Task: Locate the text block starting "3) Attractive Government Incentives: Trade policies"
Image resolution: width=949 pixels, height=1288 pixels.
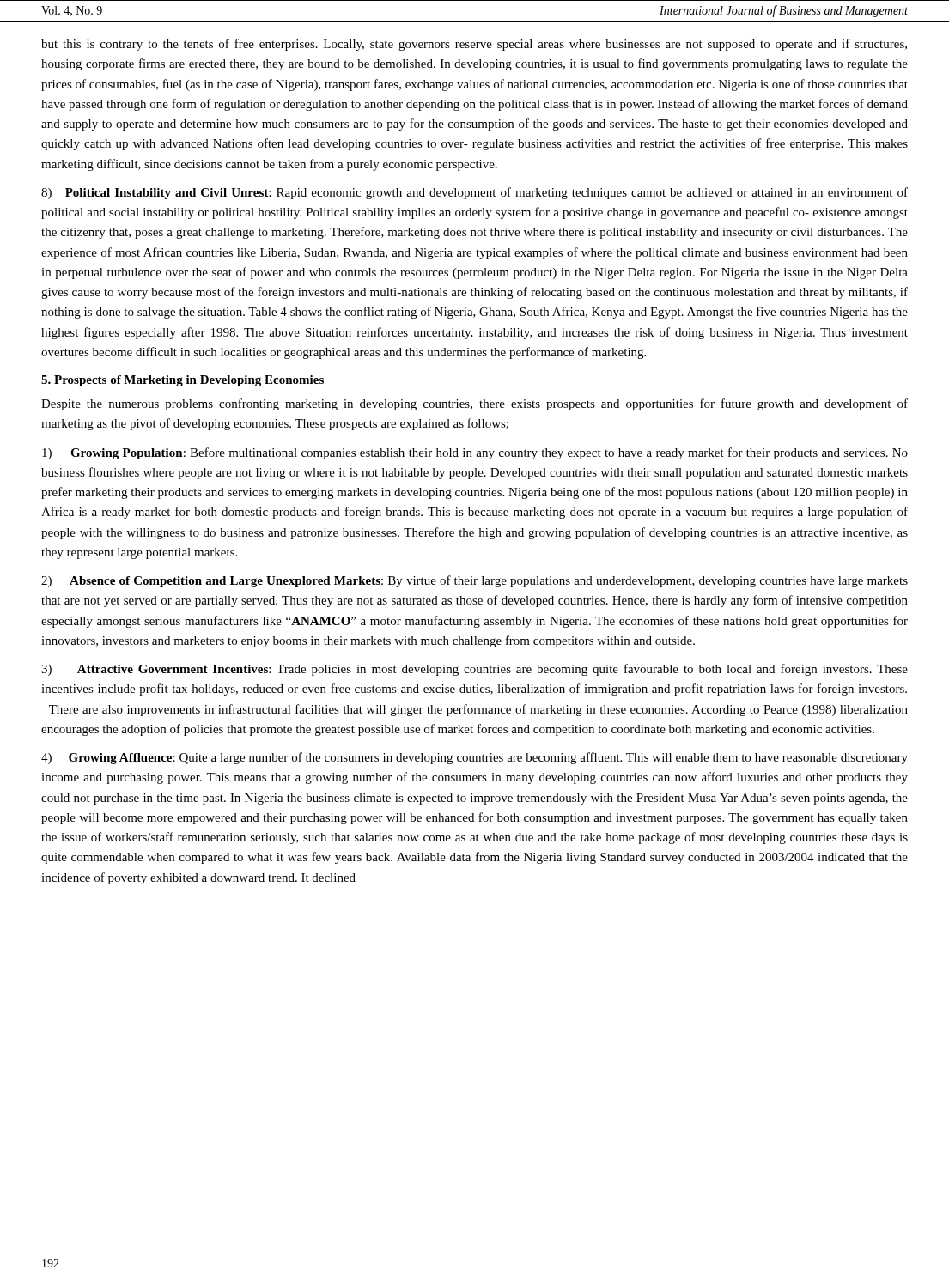Action: [x=474, y=699]
